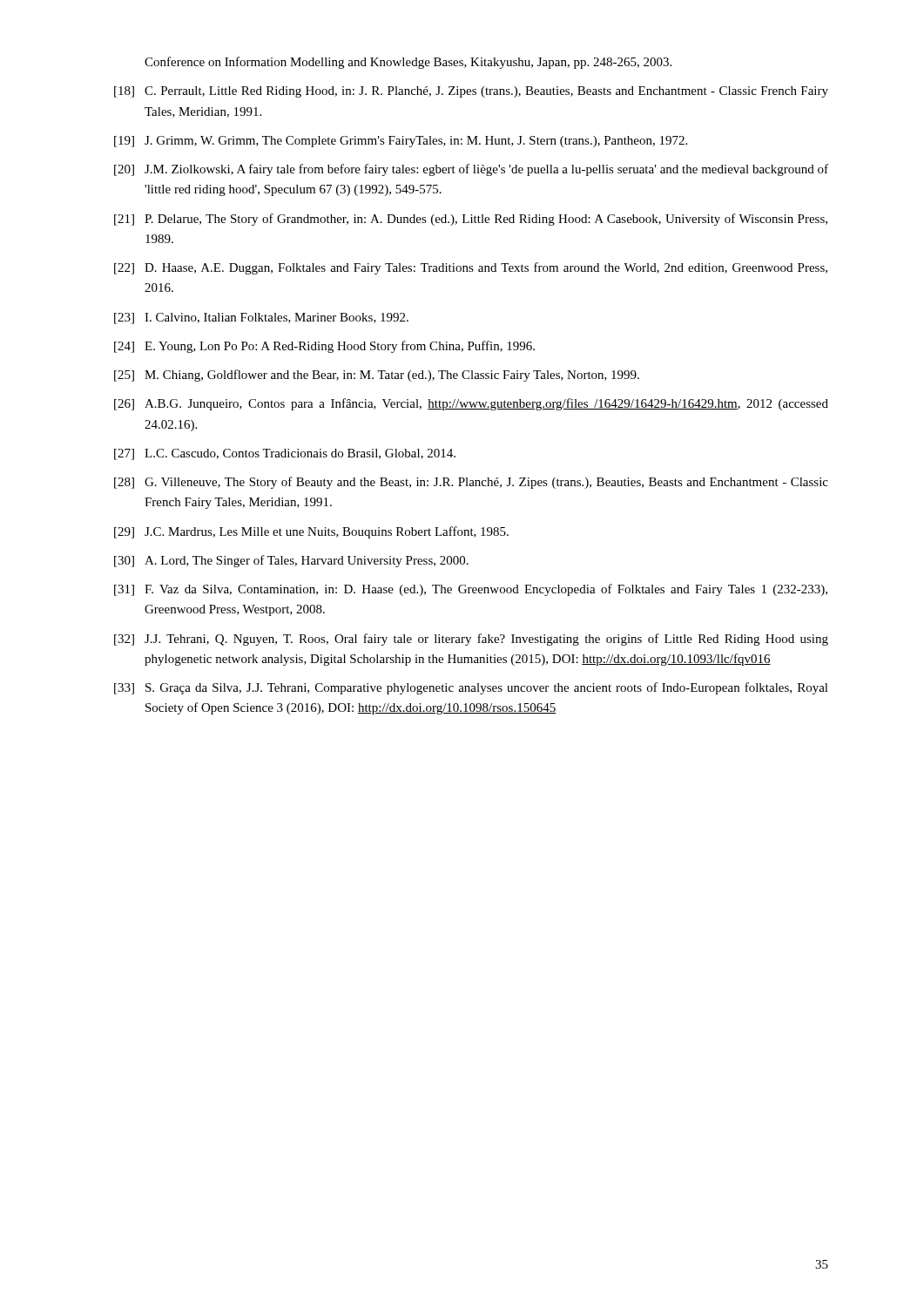Locate the block of text that opens with "[31] F. Vaz da Silva,"
This screenshot has height=1307, width=924.
tap(471, 600)
